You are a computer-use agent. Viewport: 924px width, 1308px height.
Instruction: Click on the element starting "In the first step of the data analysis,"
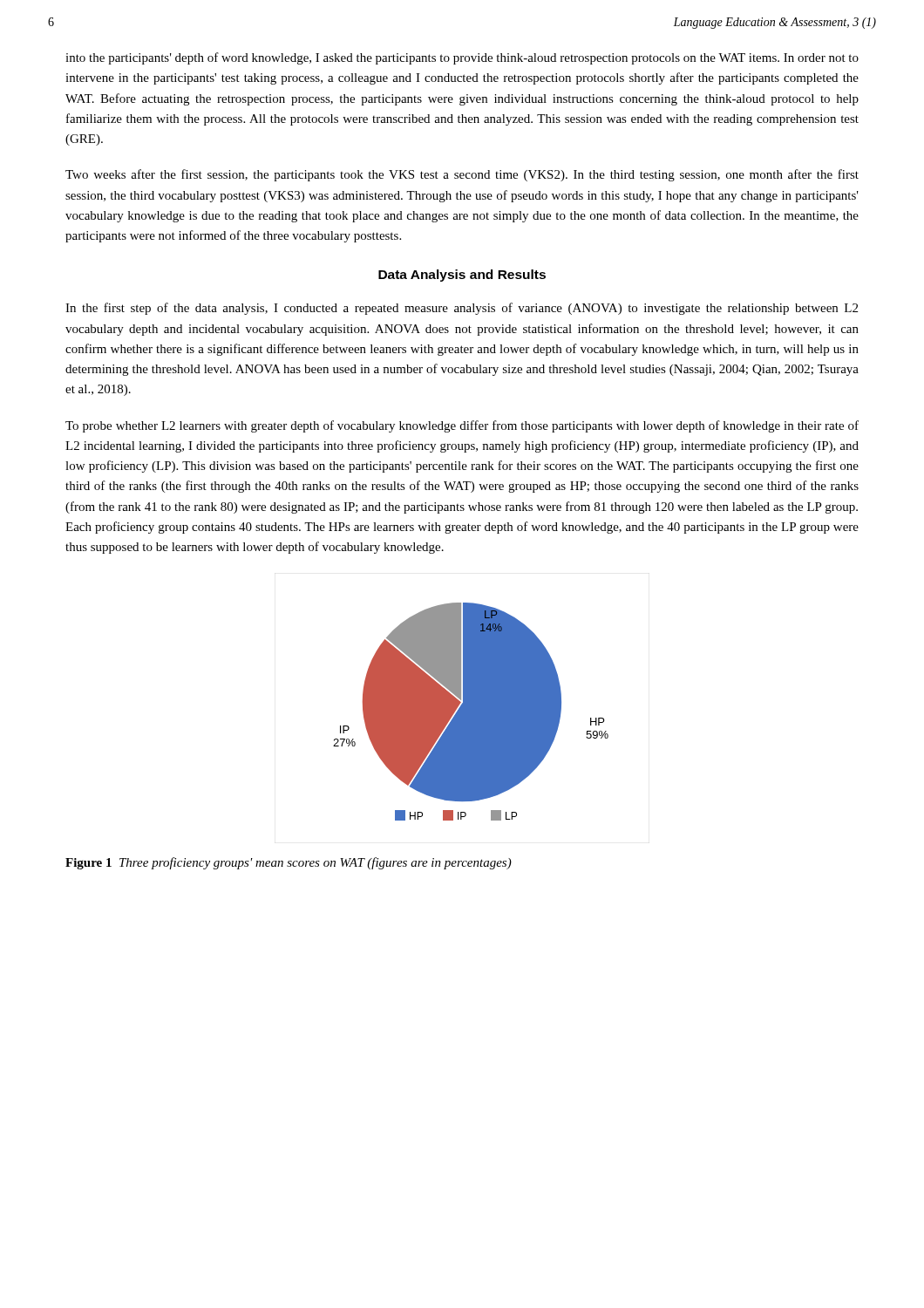coord(462,349)
